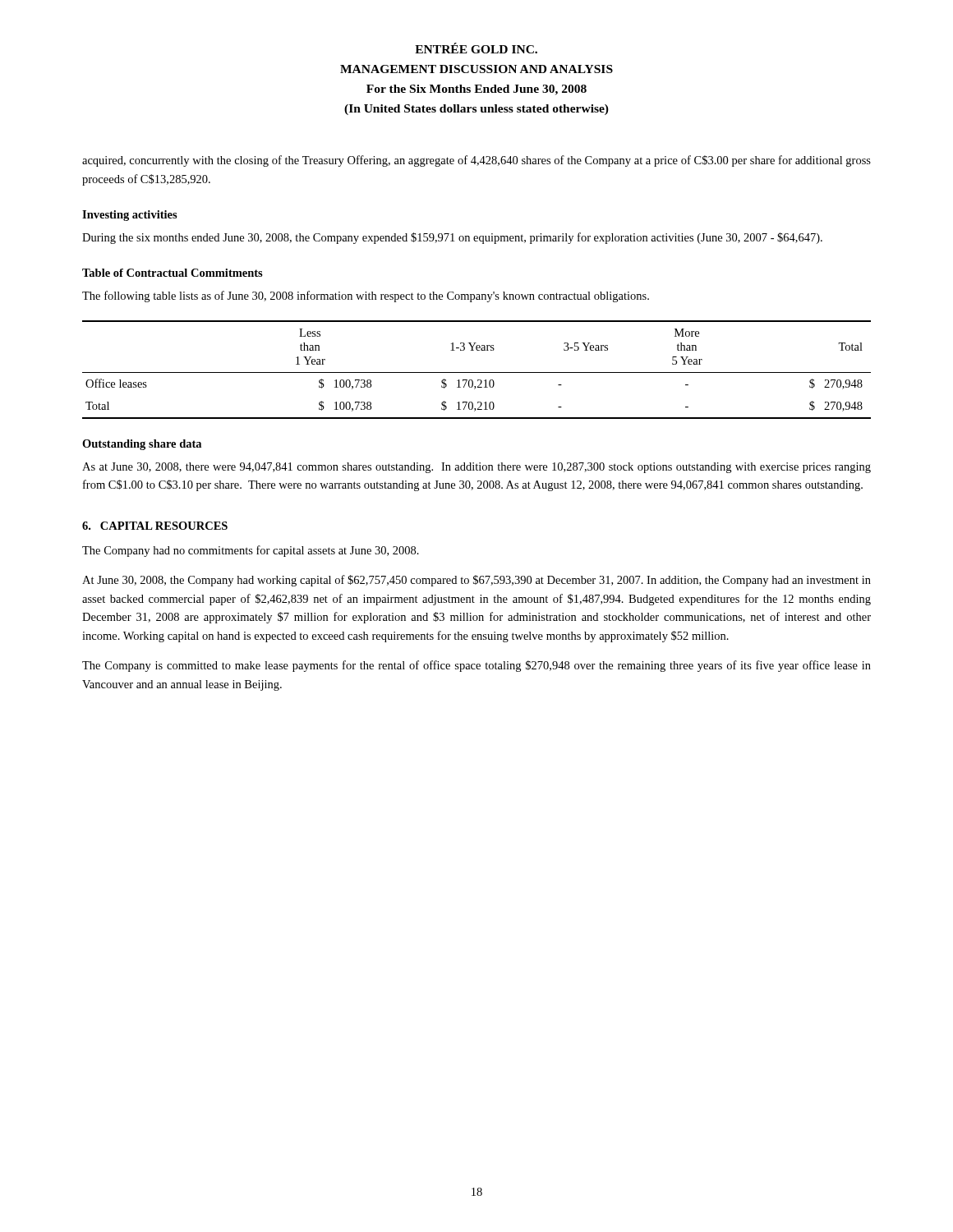Find the text block starting "As at June 30, 2008, there were 94,047,841"
This screenshot has height=1232, width=953.
click(476, 476)
